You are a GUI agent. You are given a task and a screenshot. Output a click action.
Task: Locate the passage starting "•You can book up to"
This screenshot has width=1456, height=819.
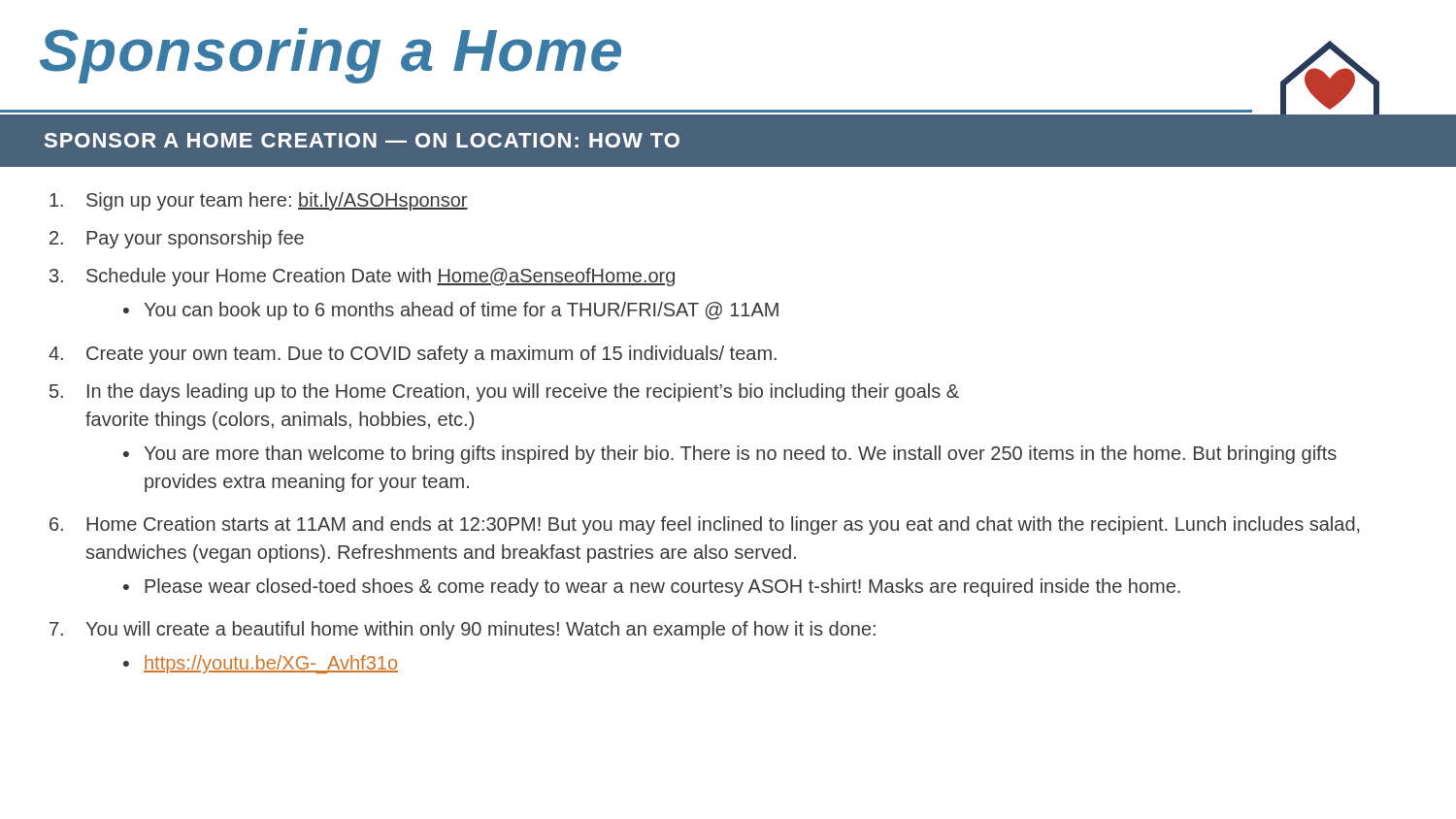pos(765,310)
